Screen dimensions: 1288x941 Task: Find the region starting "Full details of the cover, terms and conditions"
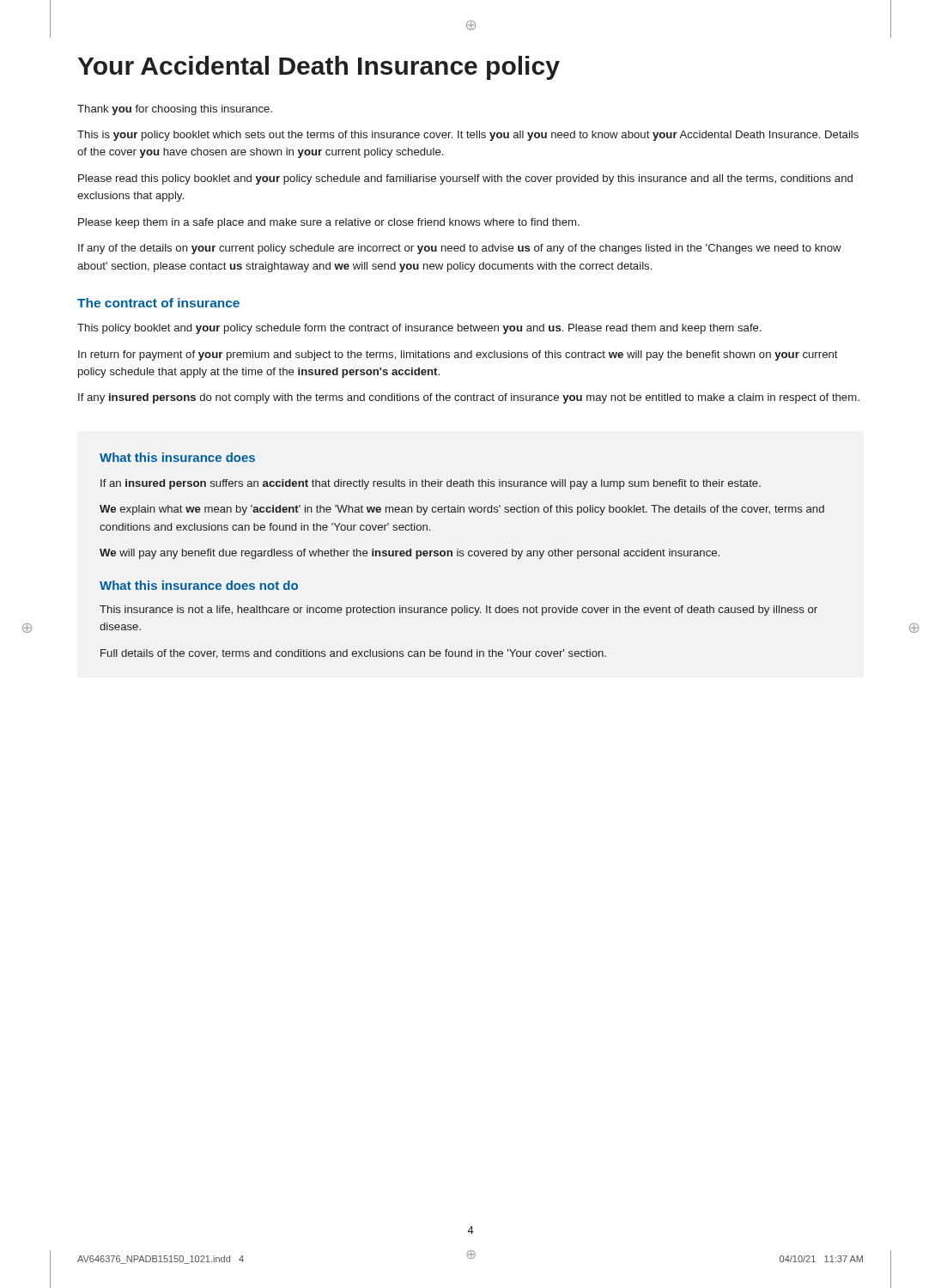click(x=353, y=653)
